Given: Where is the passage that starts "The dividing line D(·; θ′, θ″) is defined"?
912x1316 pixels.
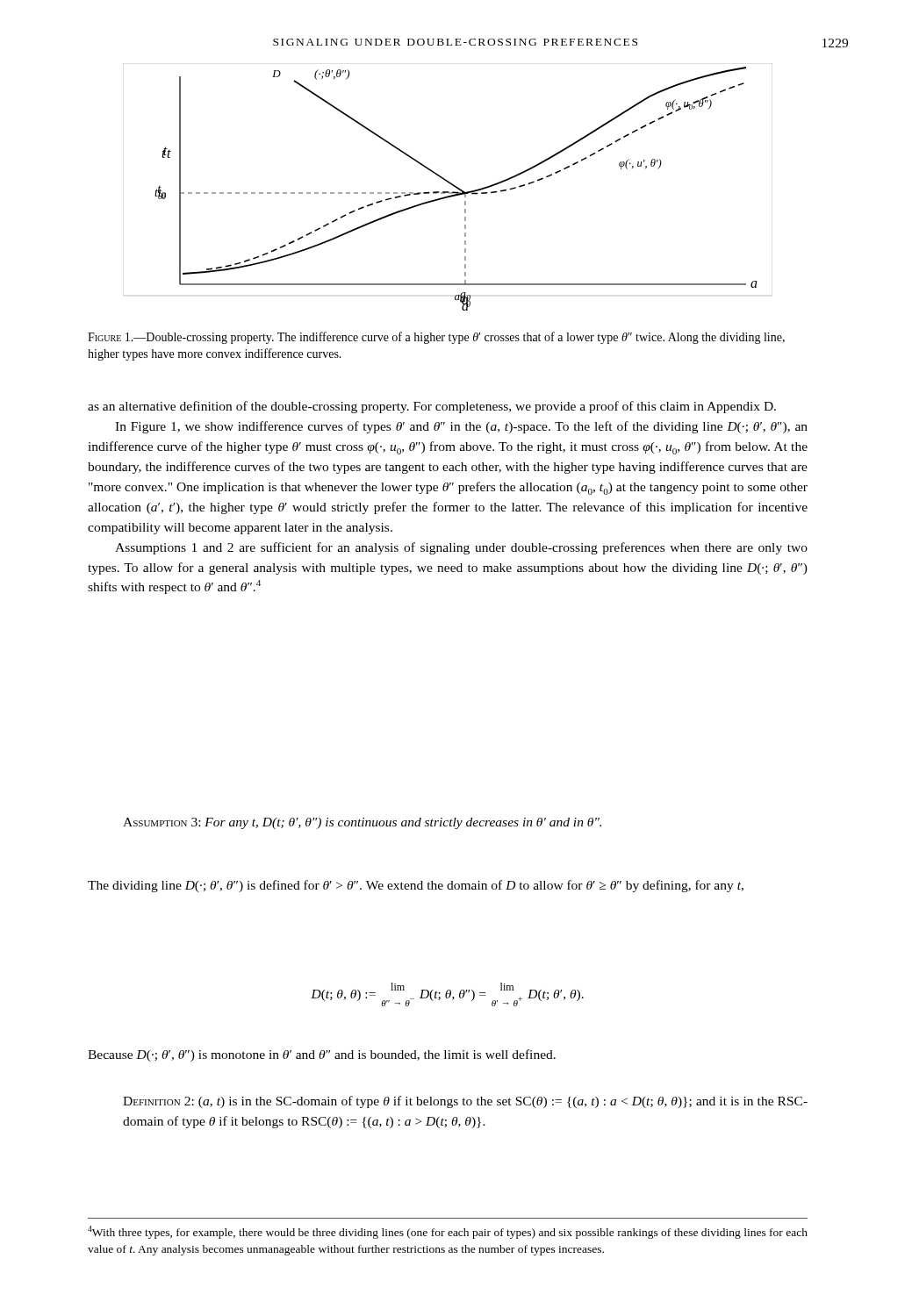Looking at the screenshot, I should coord(448,885).
